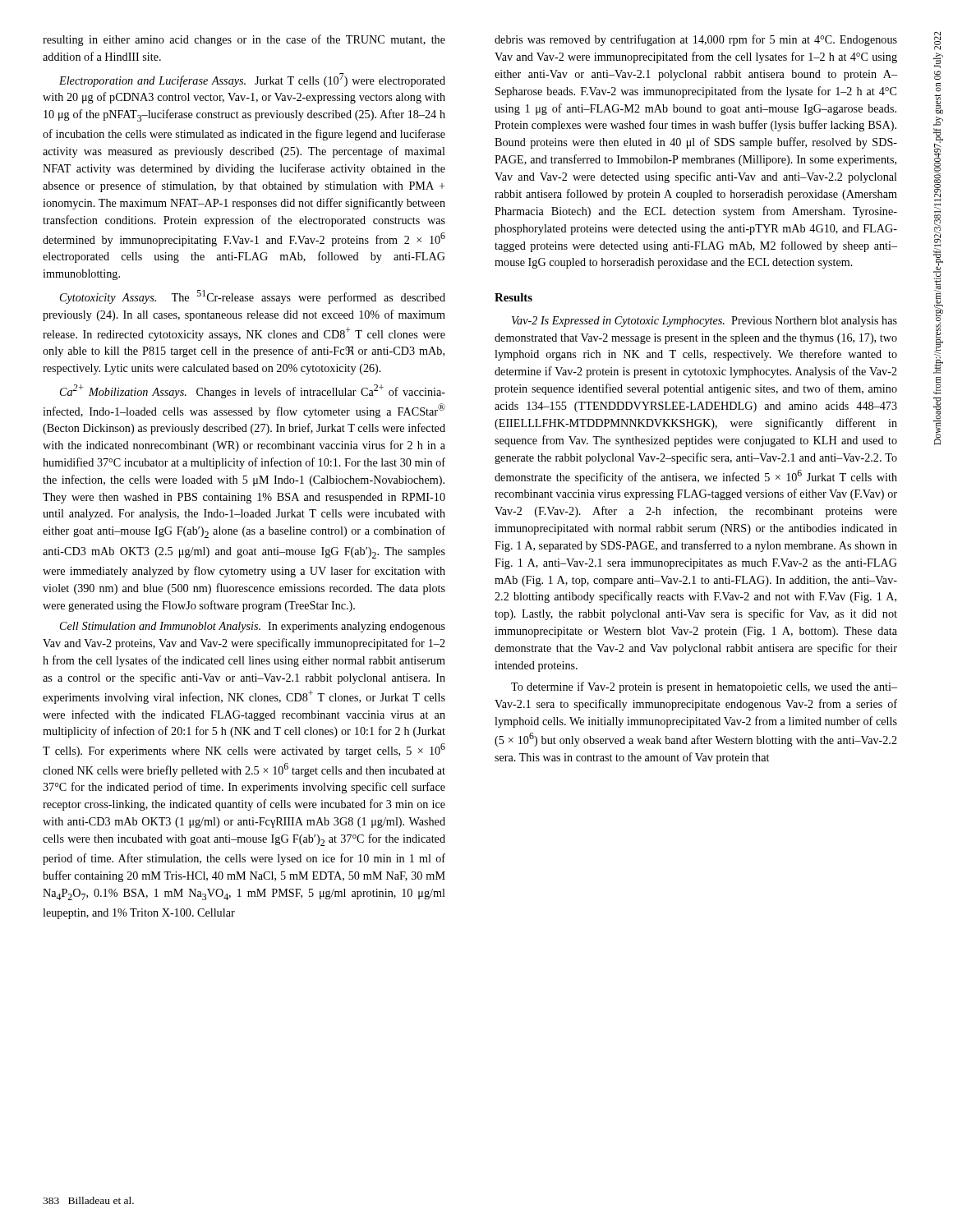This screenshot has height=1232, width=953.
Task: Find the section header
Action: [x=514, y=298]
